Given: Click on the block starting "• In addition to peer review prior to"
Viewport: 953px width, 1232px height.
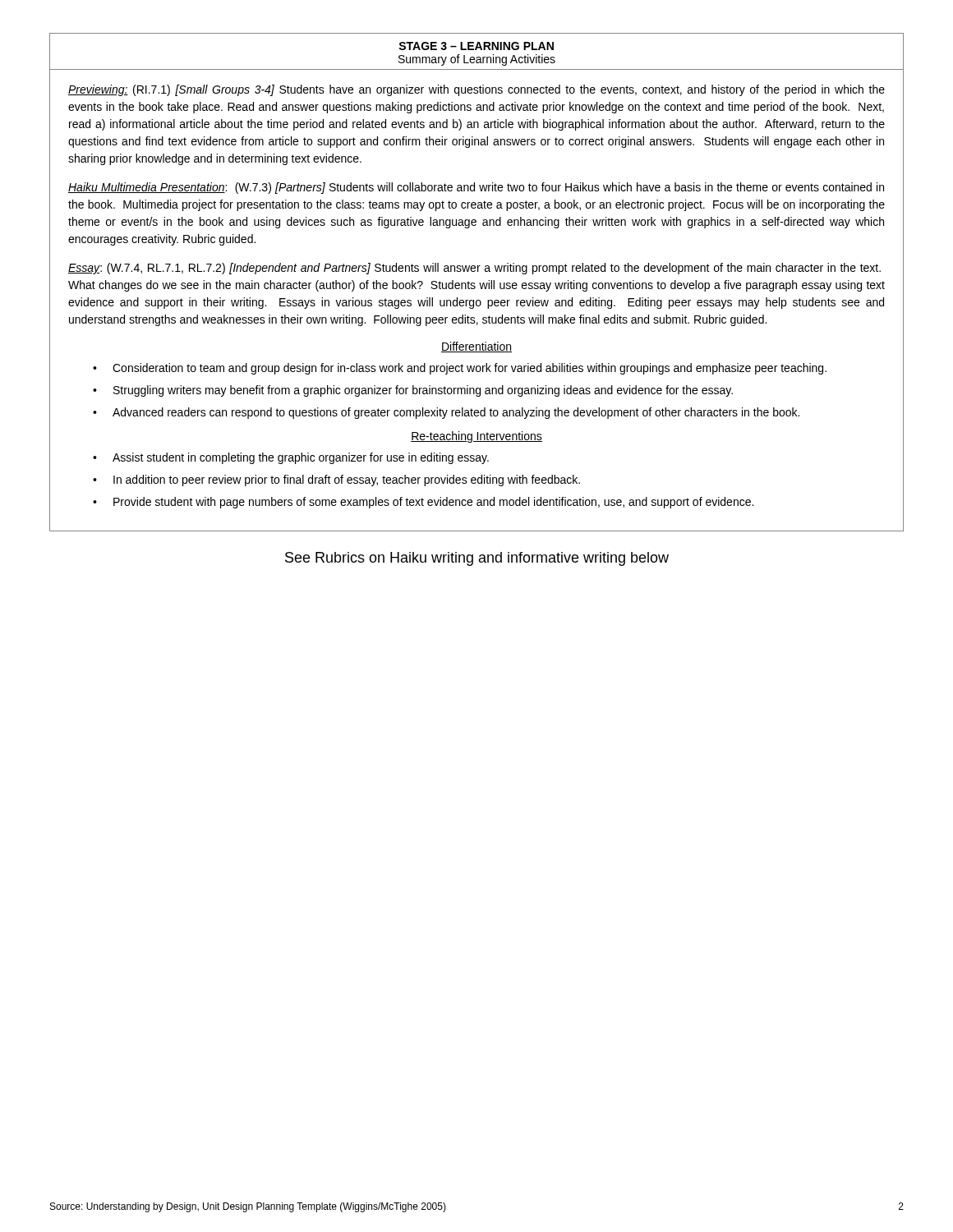Looking at the screenshot, I should click(x=489, y=480).
